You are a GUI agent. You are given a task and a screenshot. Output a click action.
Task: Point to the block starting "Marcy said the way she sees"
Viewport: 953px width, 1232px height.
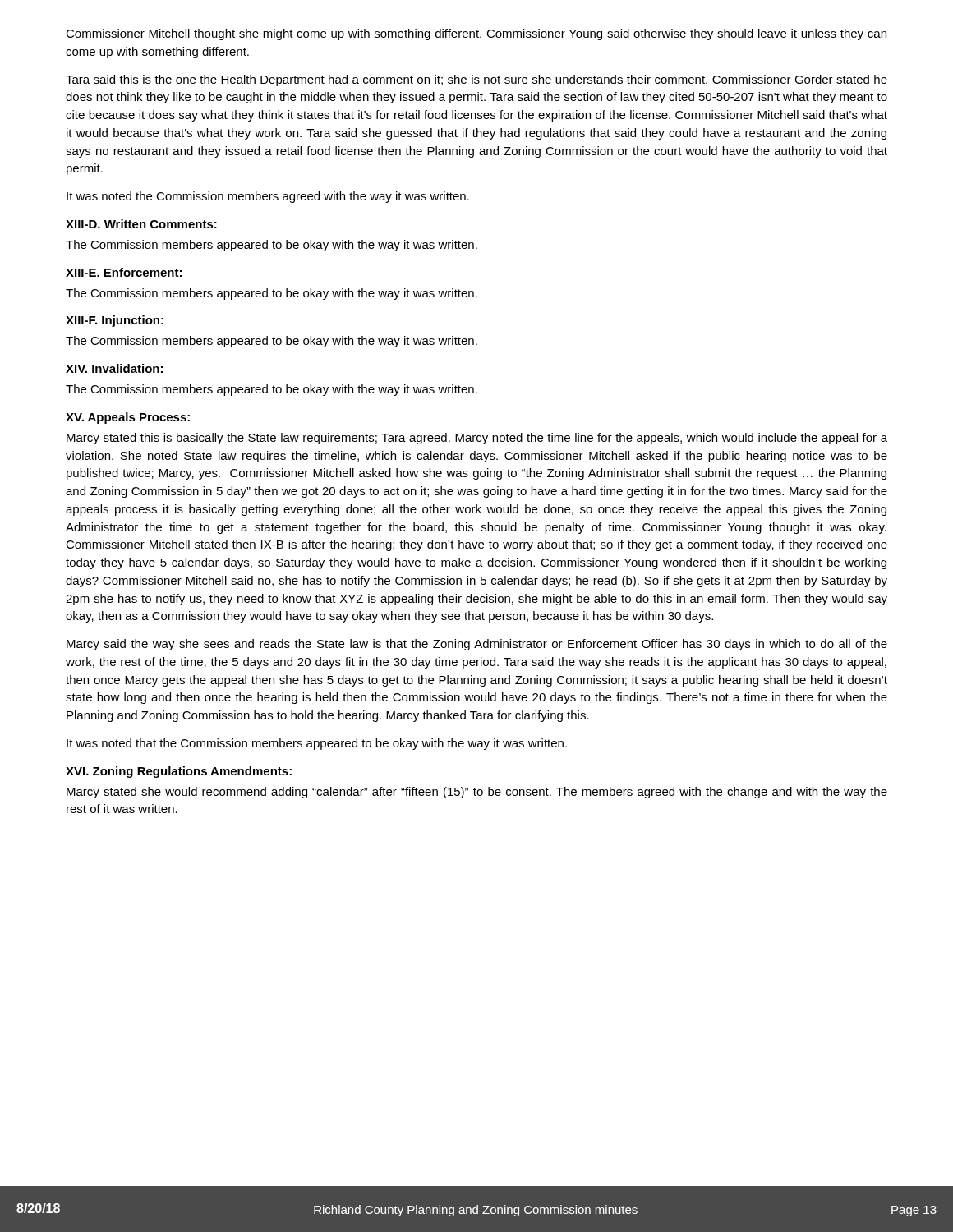coord(476,679)
